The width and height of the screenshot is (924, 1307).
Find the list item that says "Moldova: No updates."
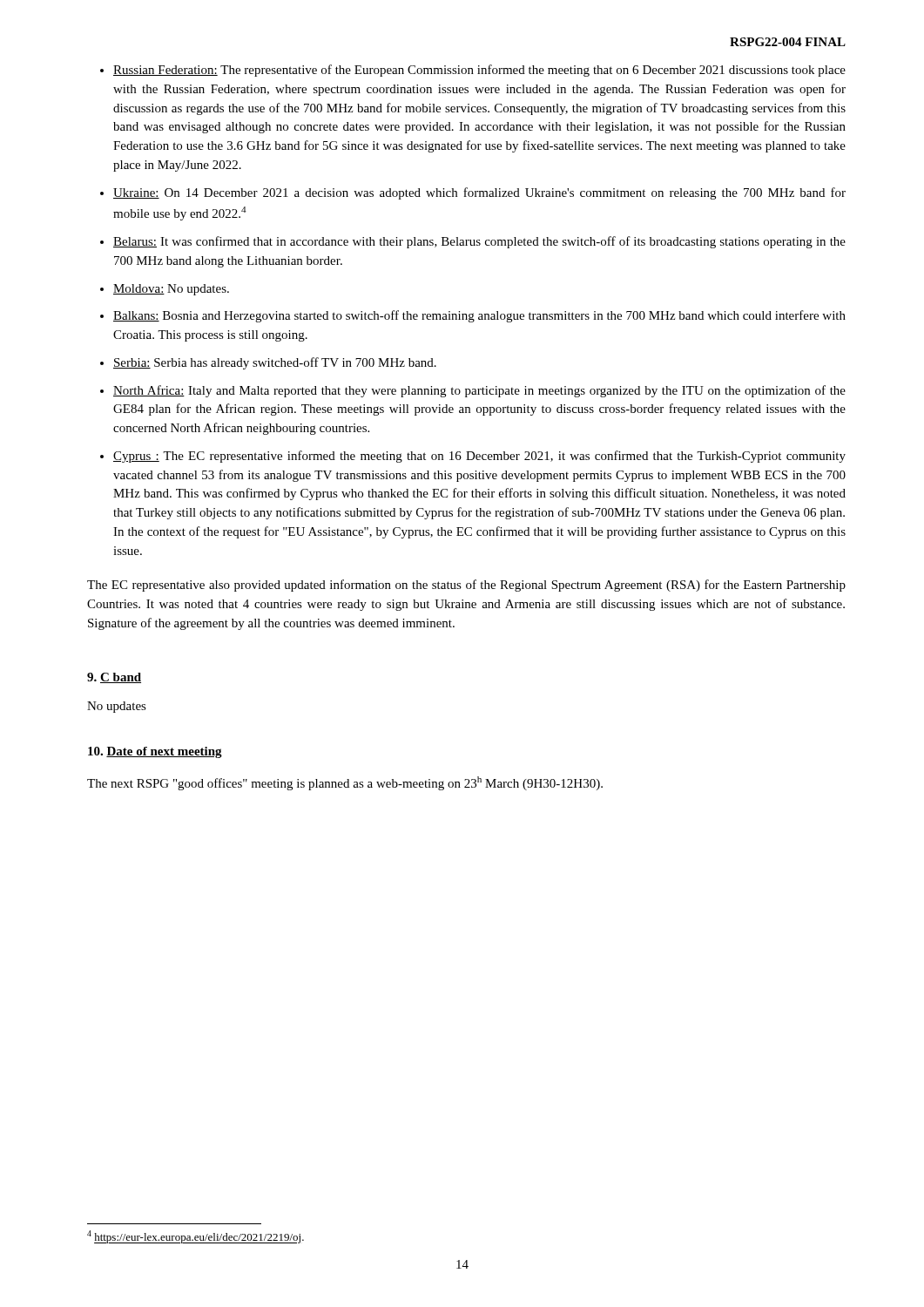point(171,288)
